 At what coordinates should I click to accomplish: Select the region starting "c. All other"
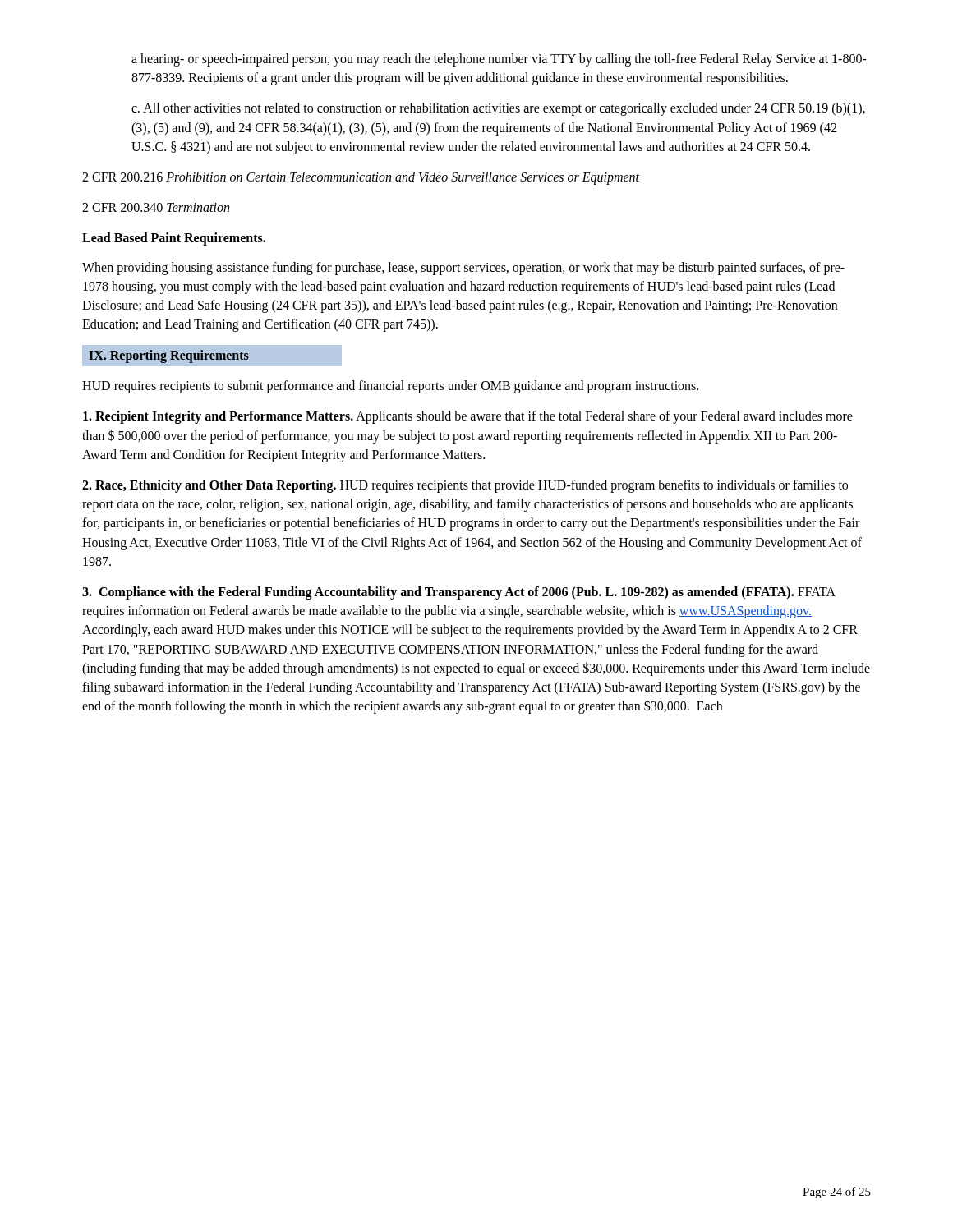498,127
